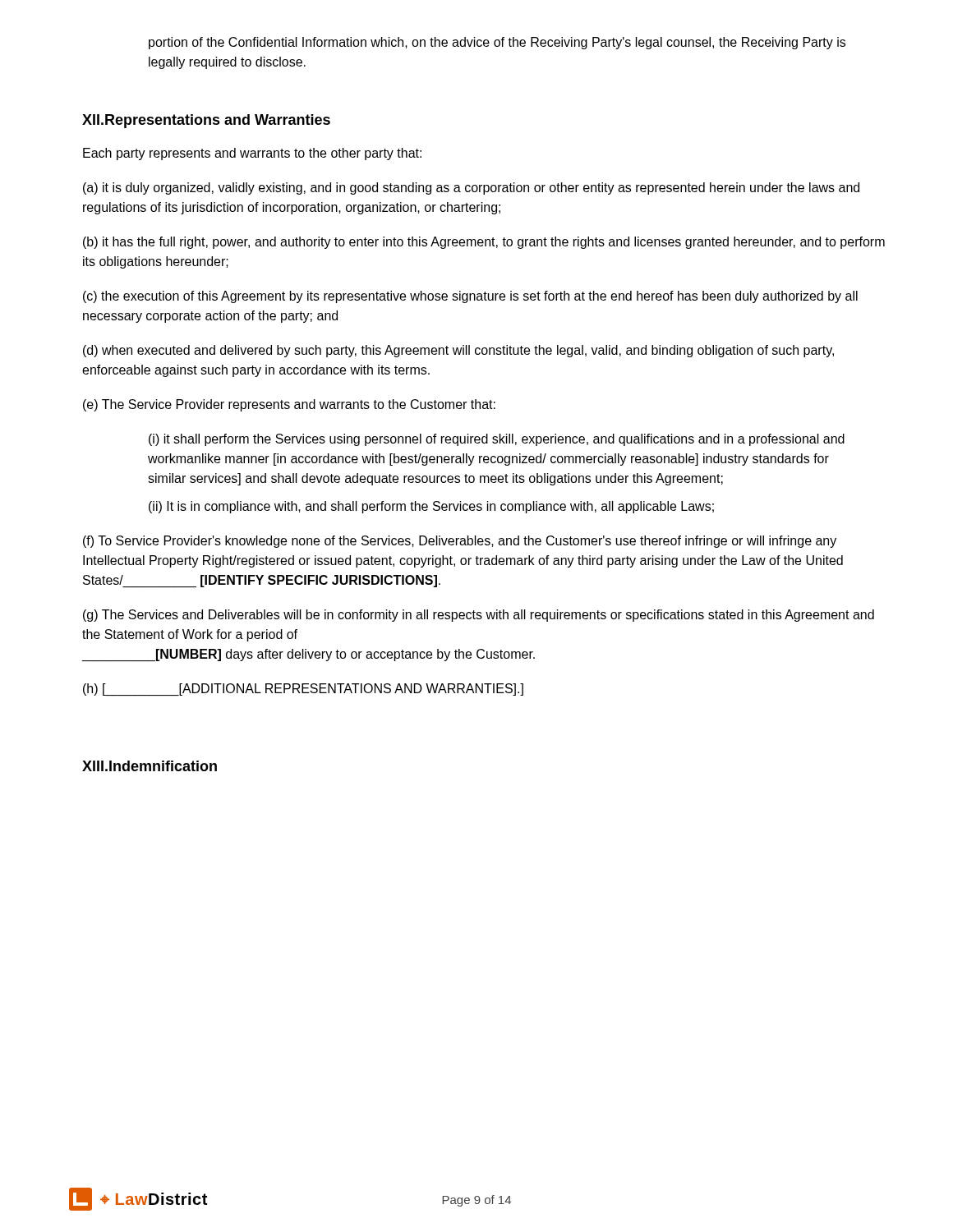953x1232 pixels.
Task: Point to the block beginning "(ii) It is"
Action: click(x=501, y=507)
